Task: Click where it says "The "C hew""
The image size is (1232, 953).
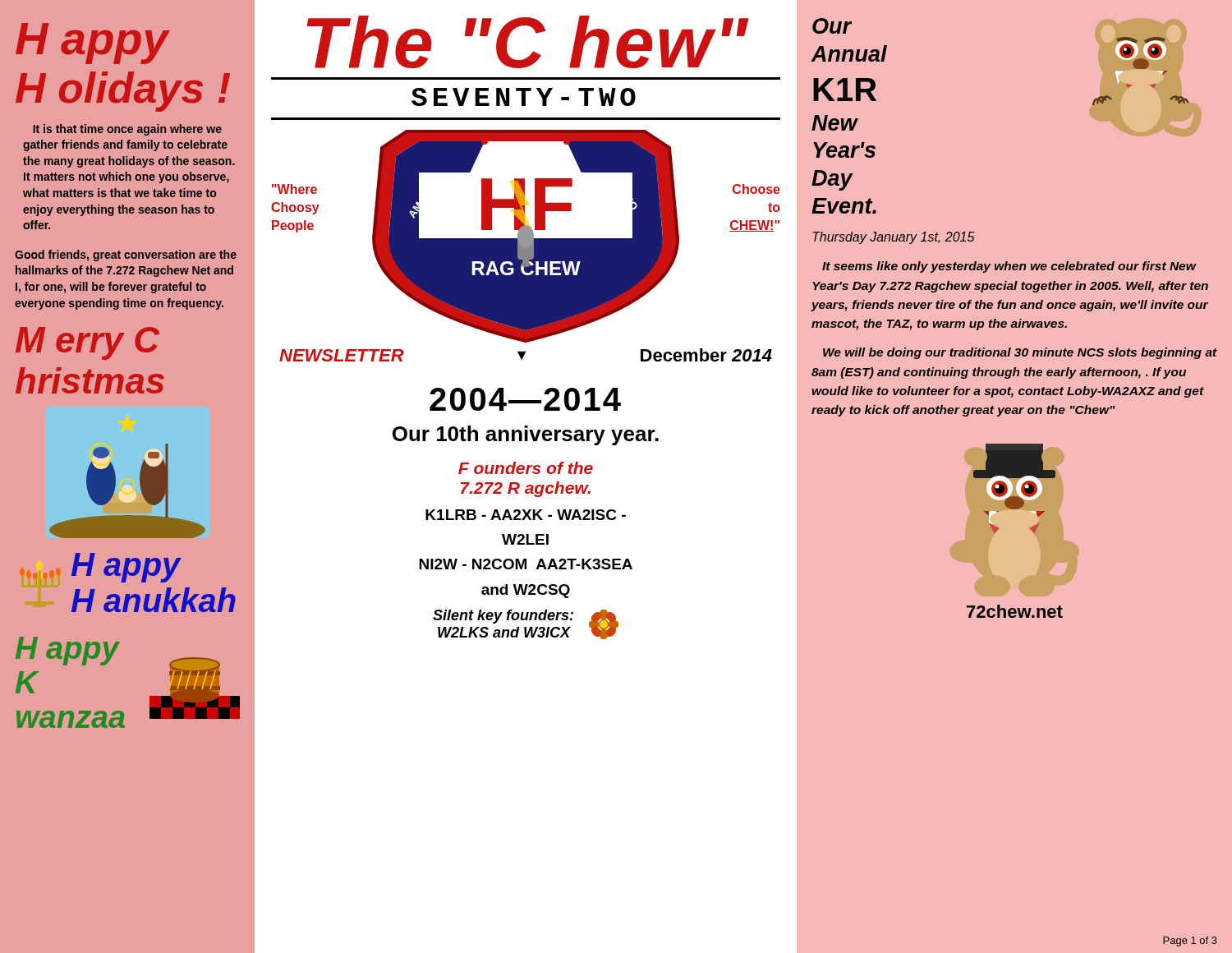Action: coord(526,43)
